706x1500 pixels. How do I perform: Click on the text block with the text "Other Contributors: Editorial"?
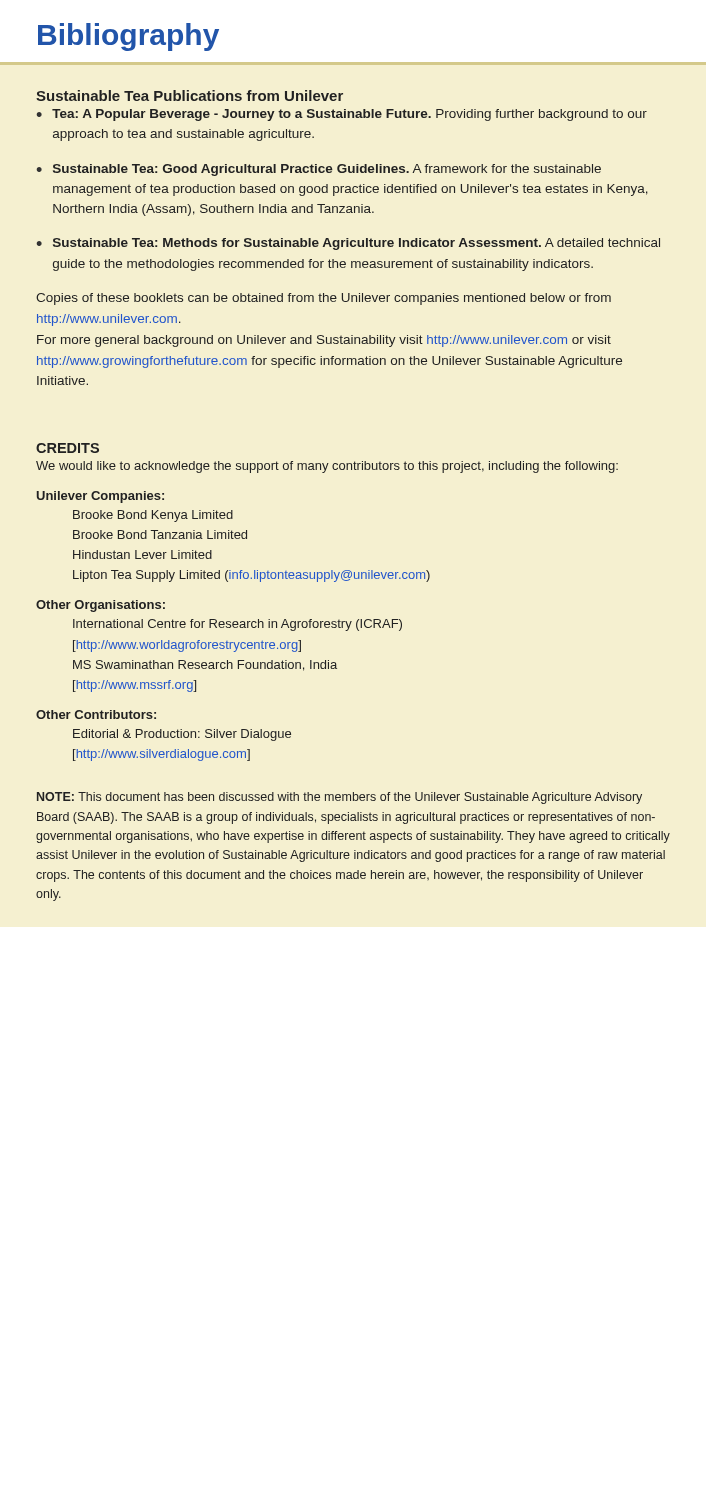(x=96, y=714)
